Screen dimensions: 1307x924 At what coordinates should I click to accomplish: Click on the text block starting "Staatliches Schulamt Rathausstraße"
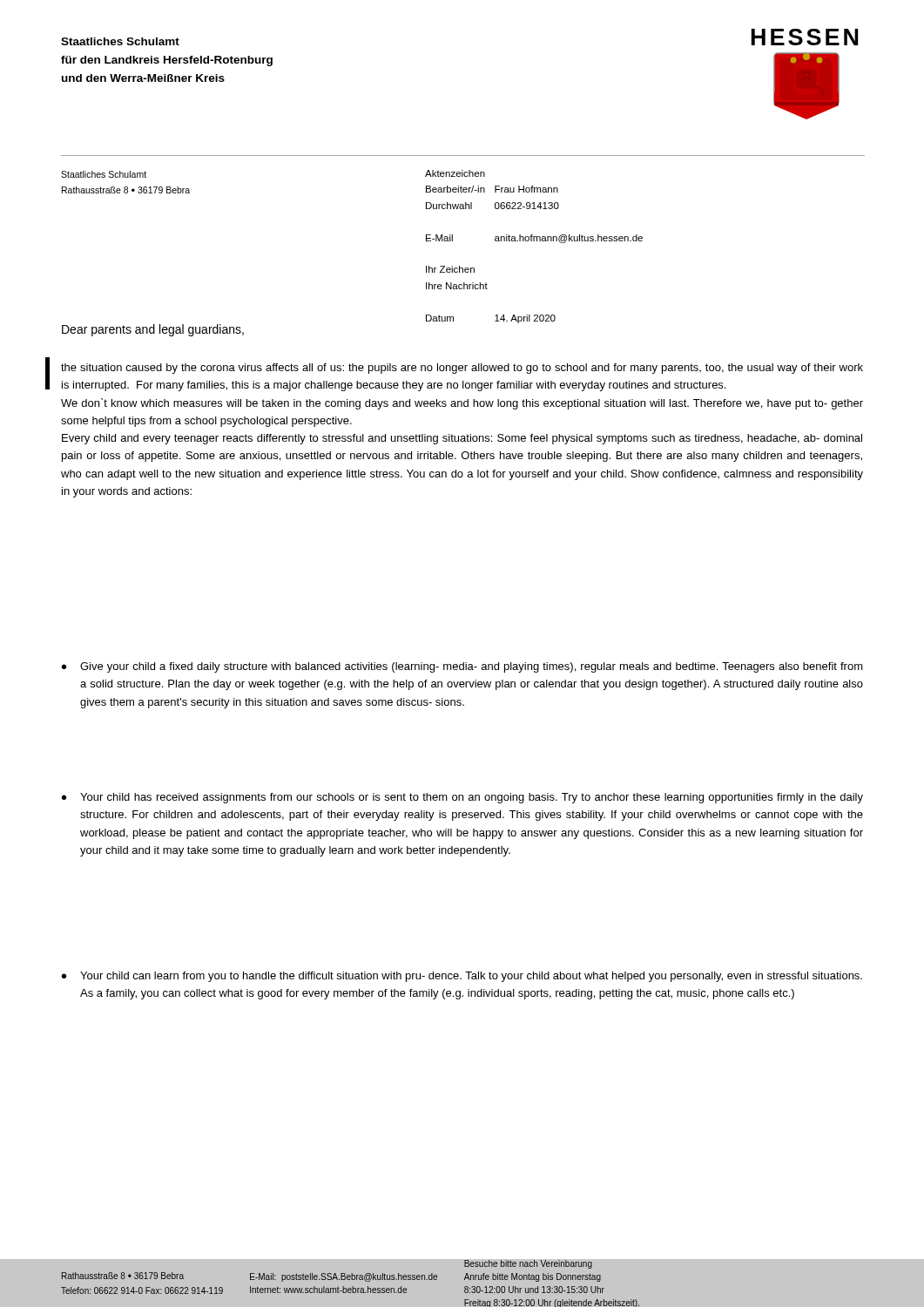click(x=125, y=183)
